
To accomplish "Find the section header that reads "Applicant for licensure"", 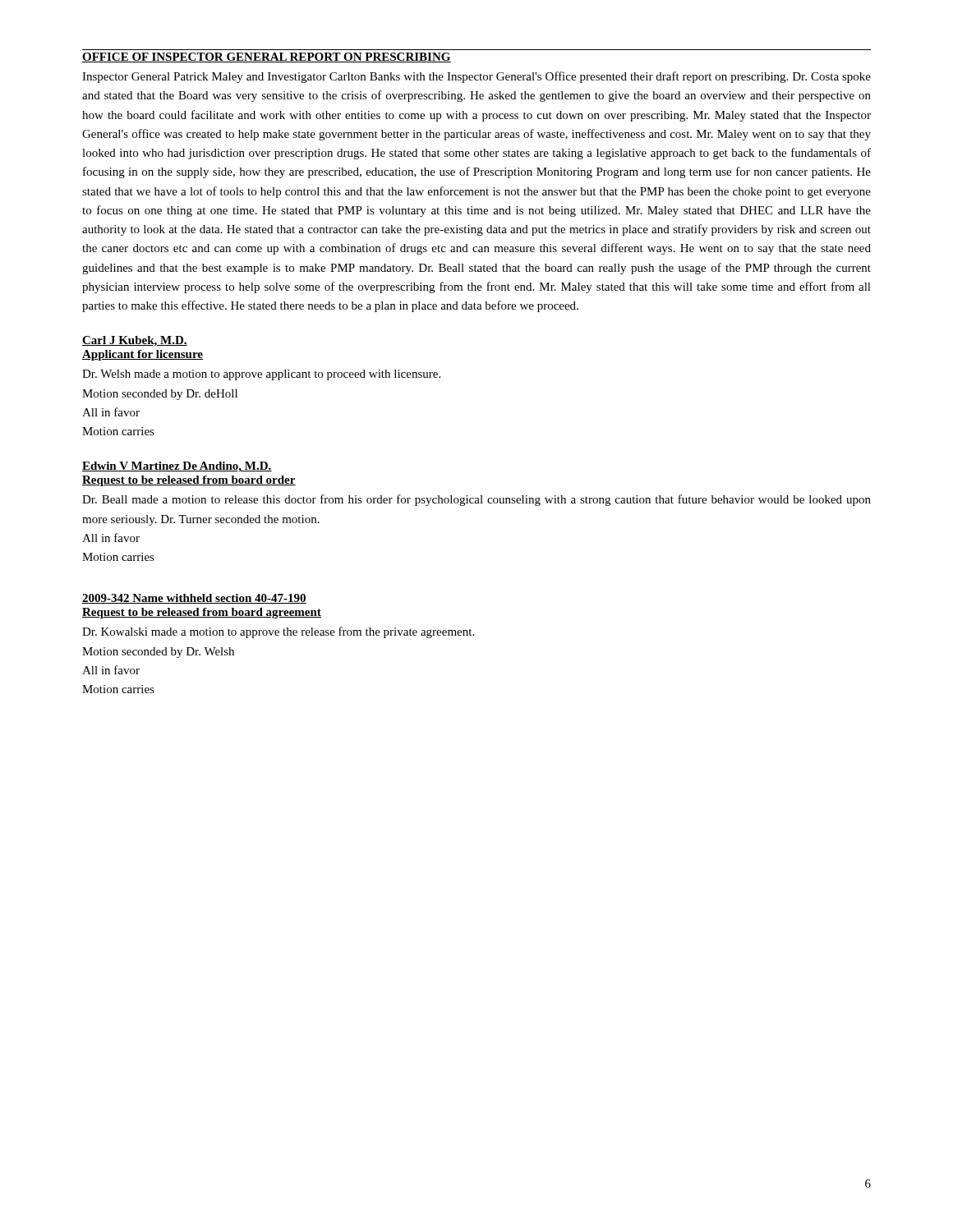I will [x=143, y=354].
